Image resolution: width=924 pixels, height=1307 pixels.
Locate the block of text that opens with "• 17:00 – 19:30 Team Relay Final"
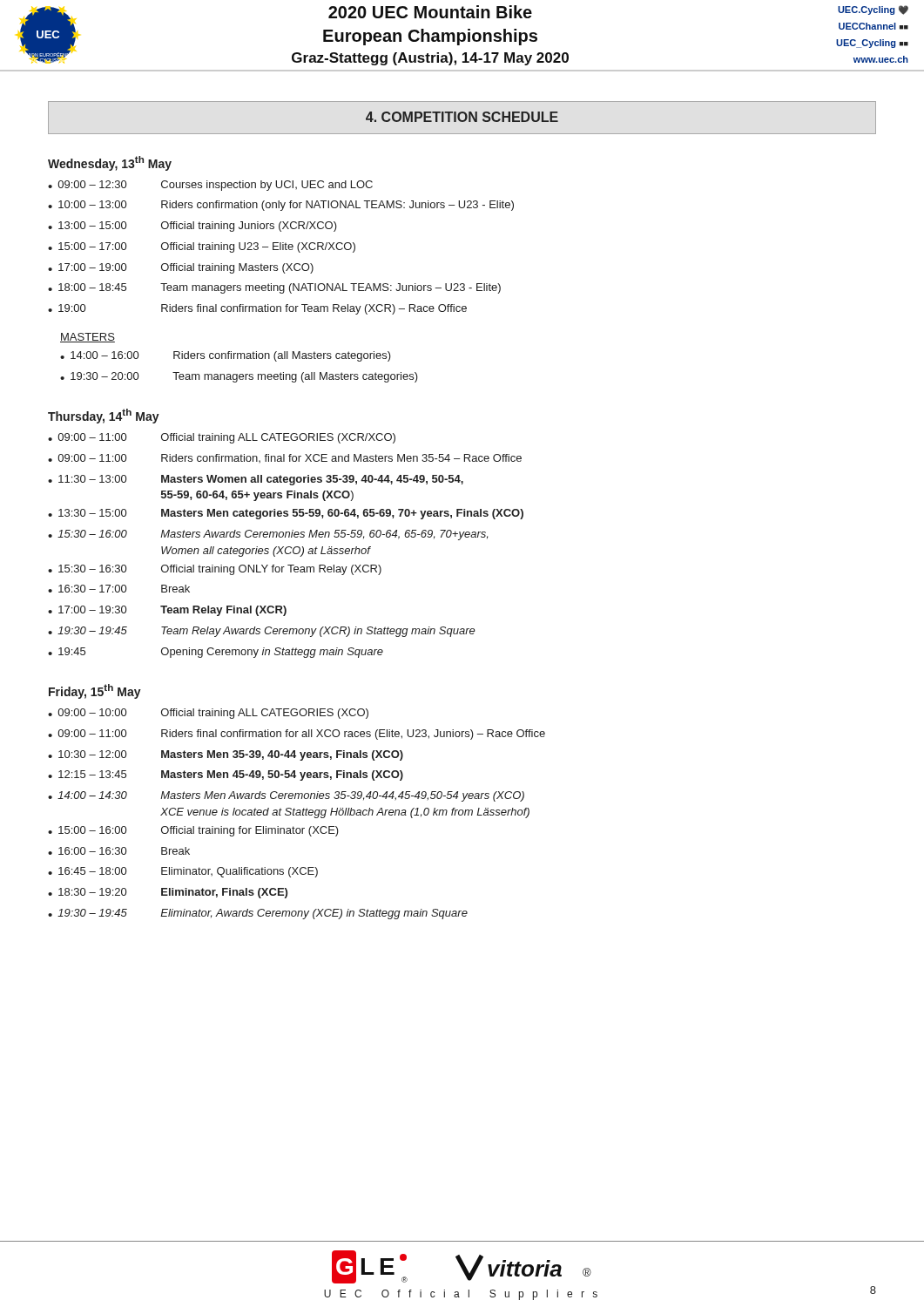click(167, 612)
